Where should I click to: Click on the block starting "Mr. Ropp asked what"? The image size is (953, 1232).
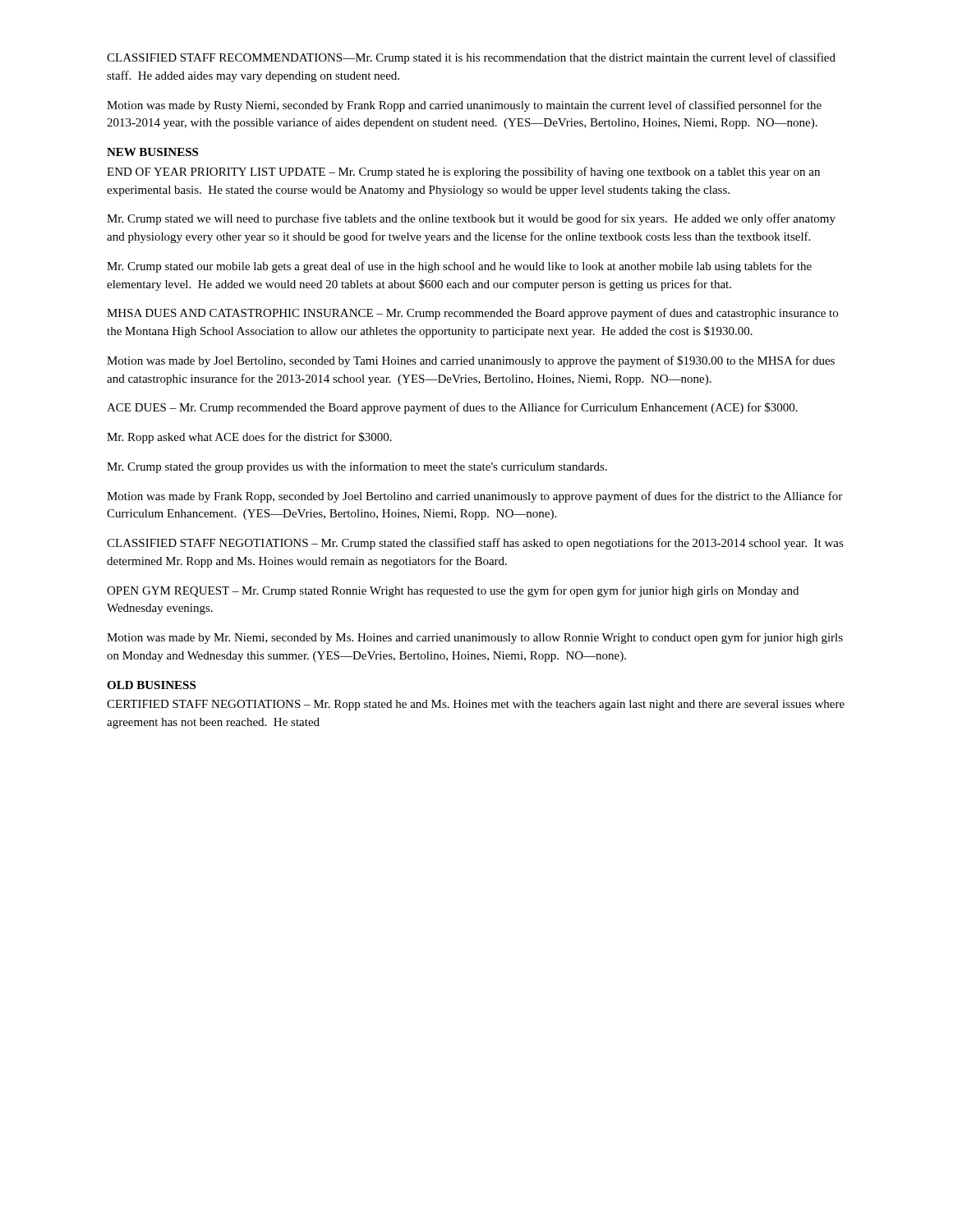click(x=250, y=437)
